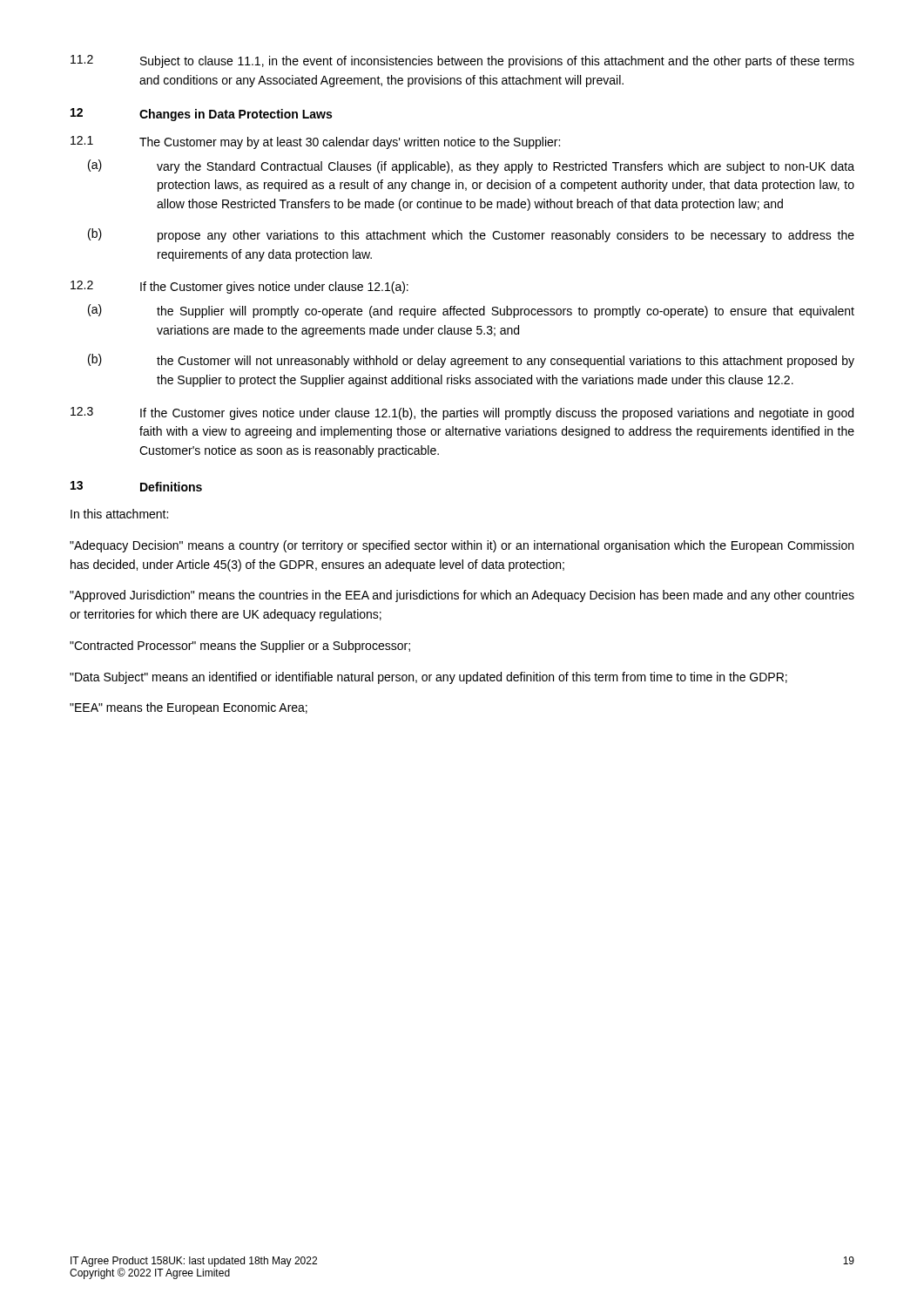Point to the text starting ""EEA" means the European Economic Area;"
The height and width of the screenshot is (1307, 924).
[189, 708]
